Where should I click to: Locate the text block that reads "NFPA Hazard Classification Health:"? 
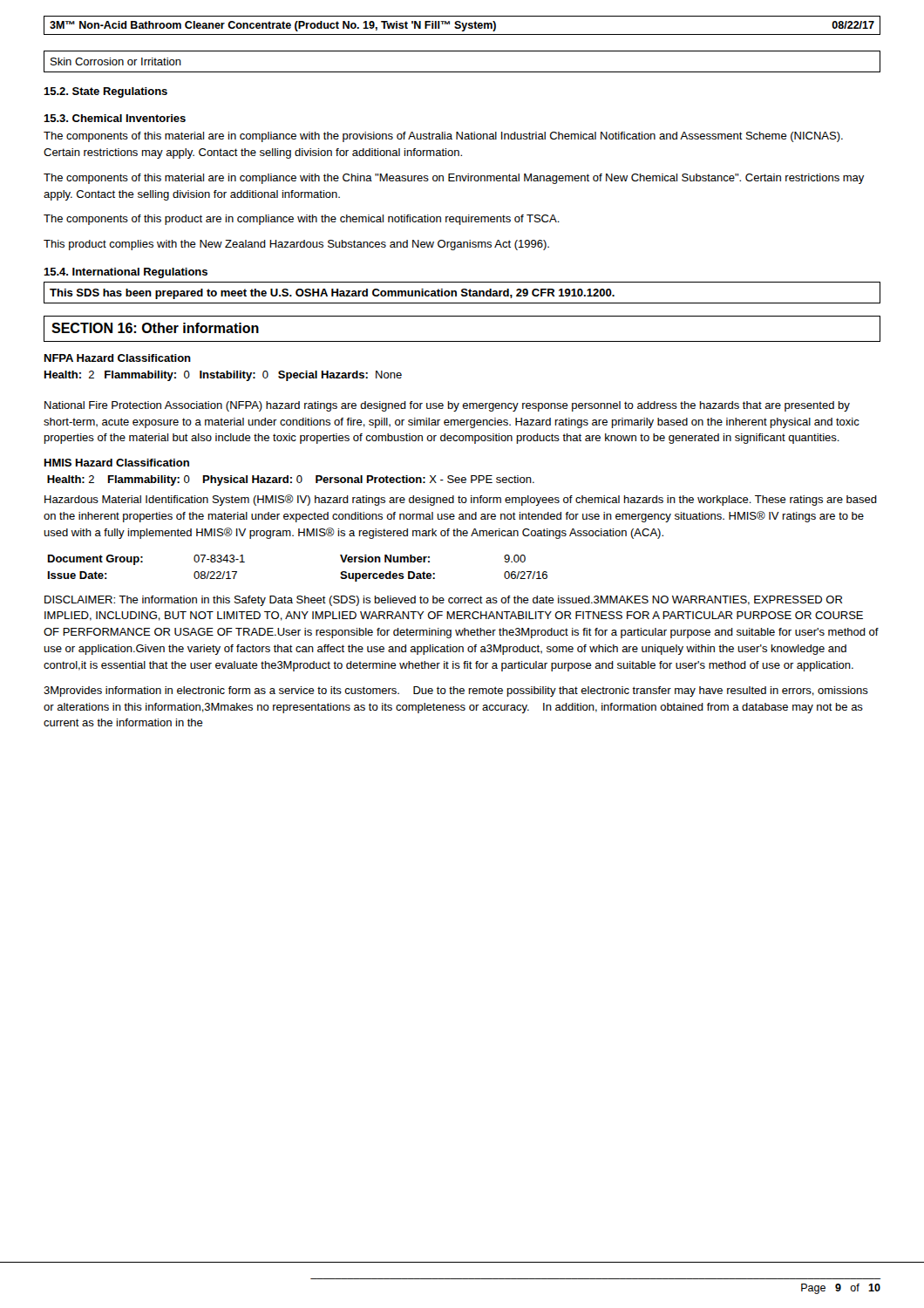(223, 366)
